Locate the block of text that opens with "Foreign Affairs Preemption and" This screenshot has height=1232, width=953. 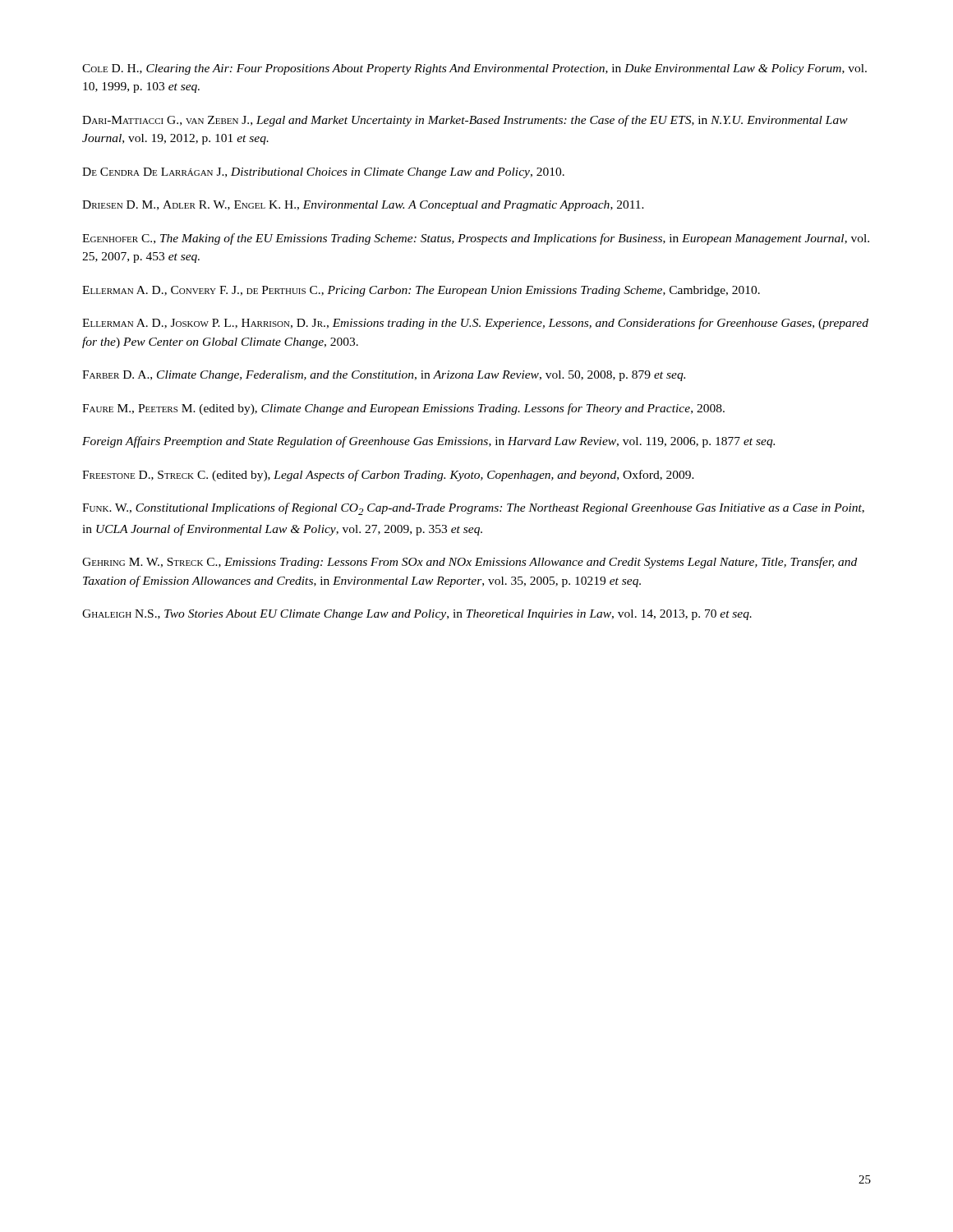[476, 441]
